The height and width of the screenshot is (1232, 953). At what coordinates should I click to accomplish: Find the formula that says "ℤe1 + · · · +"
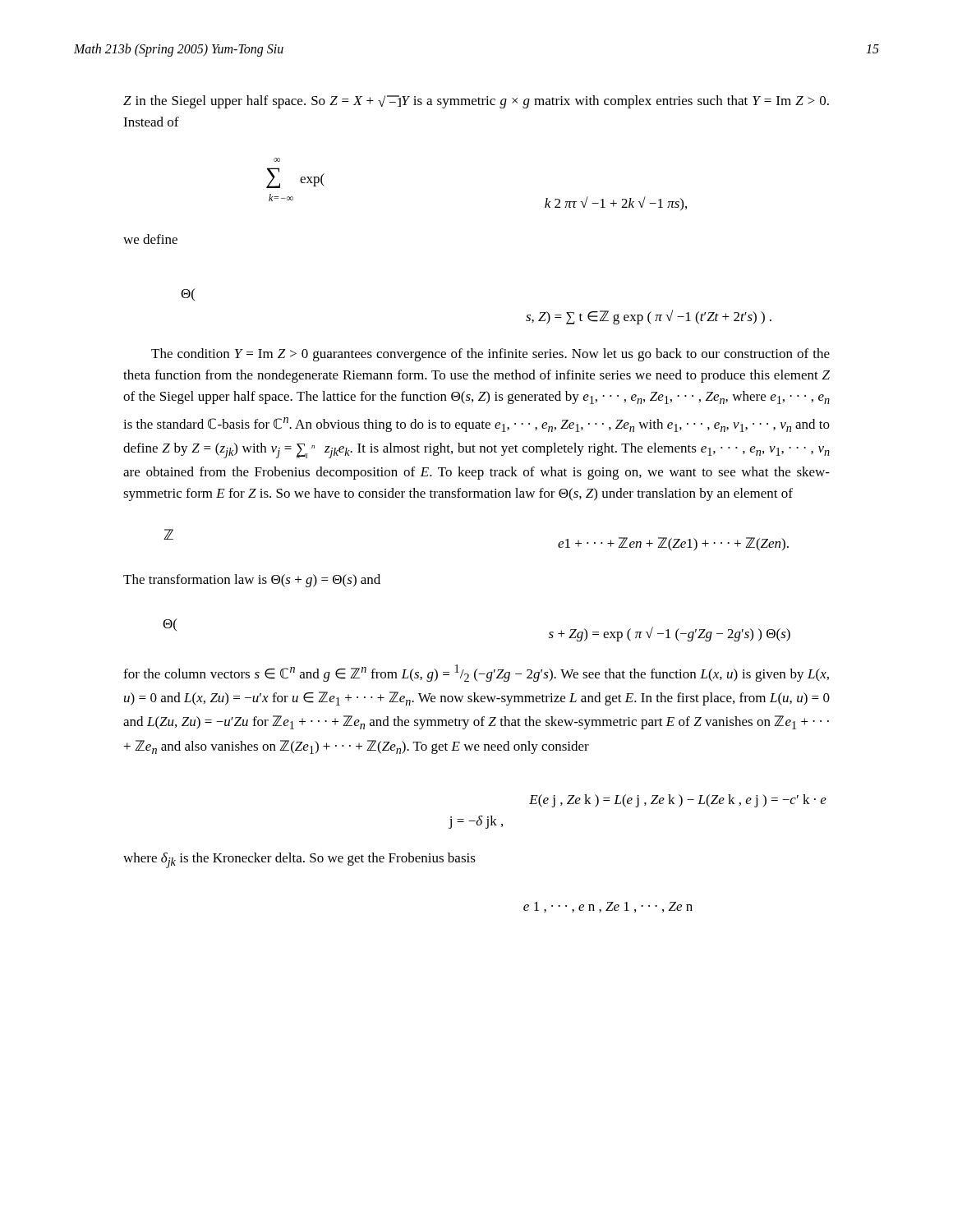(x=168, y=539)
